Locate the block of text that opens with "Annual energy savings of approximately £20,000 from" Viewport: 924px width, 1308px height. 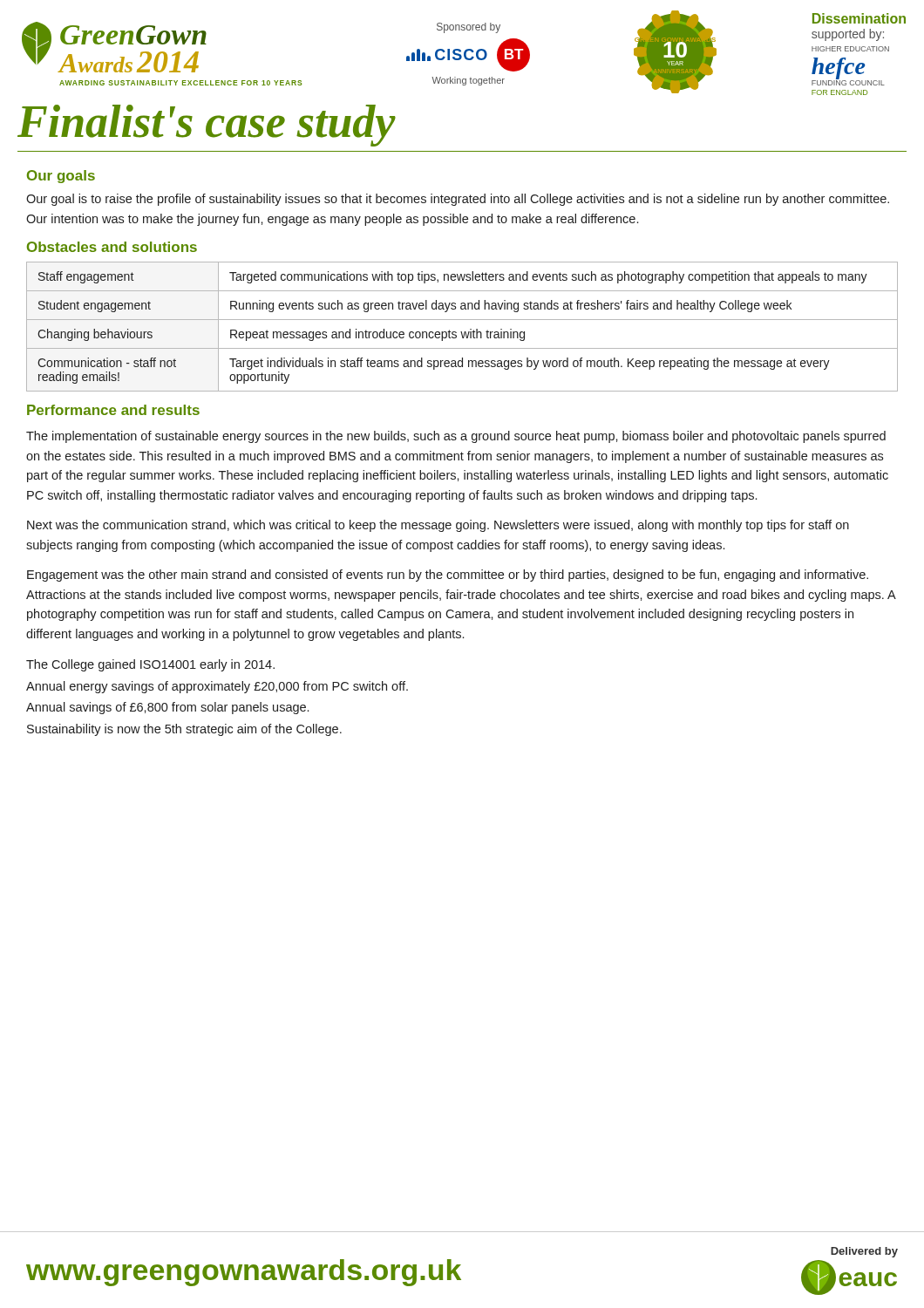coord(218,686)
